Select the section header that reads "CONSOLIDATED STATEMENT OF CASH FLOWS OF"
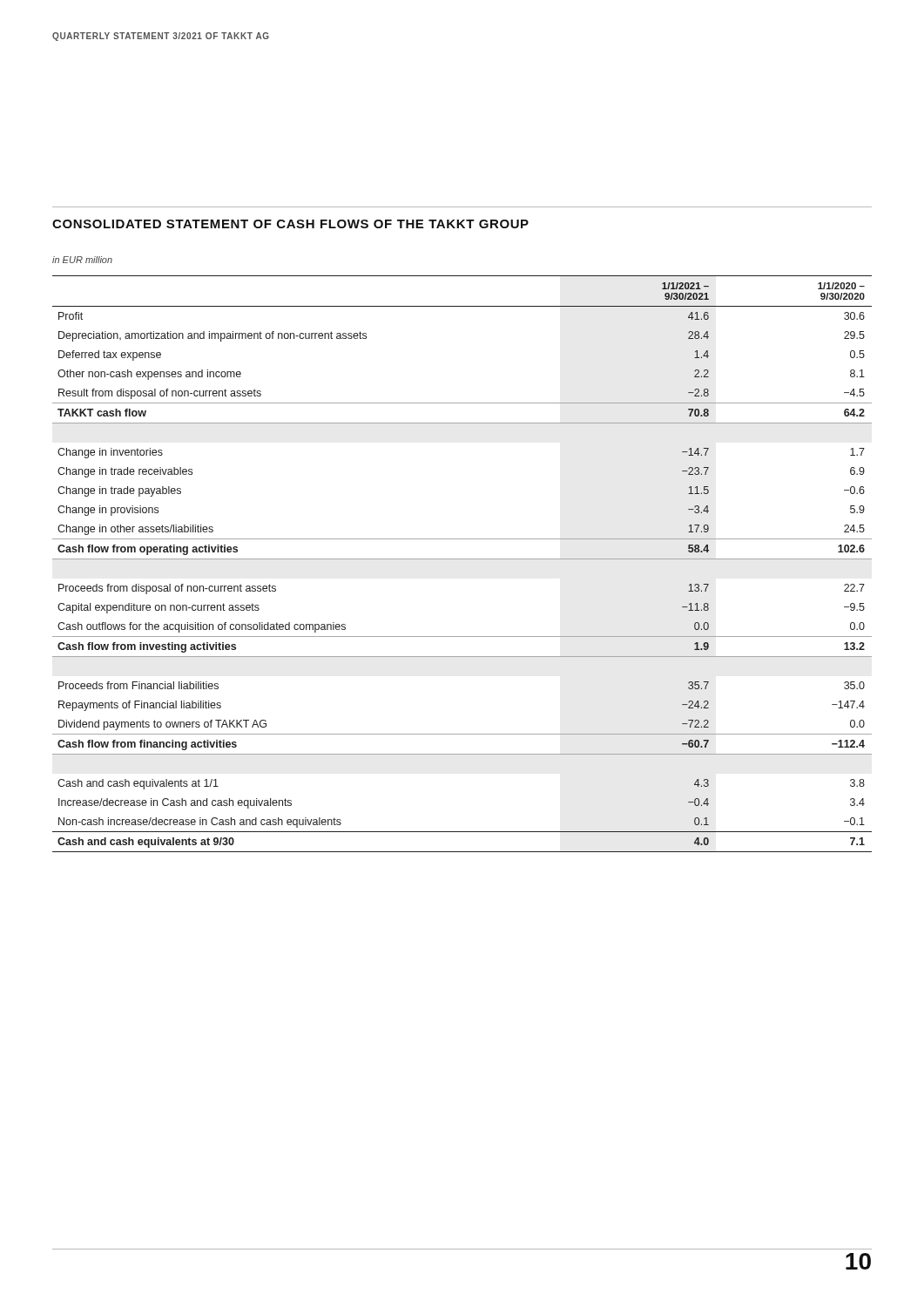This screenshot has width=924, height=1307. tap(291, 223)
